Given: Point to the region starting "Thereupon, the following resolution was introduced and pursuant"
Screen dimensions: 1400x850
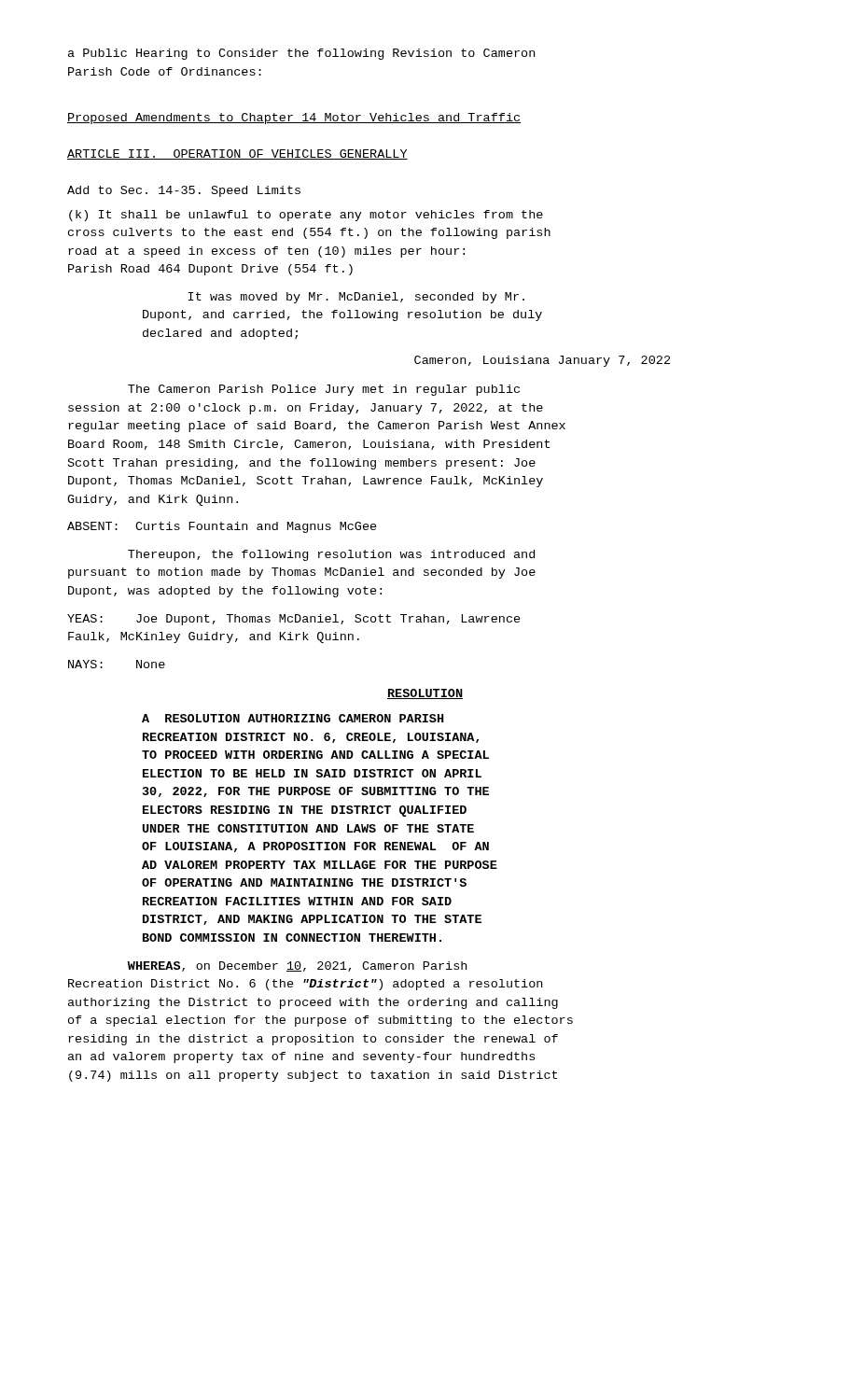Looking at the screenshot, I should tap(301, 573).
